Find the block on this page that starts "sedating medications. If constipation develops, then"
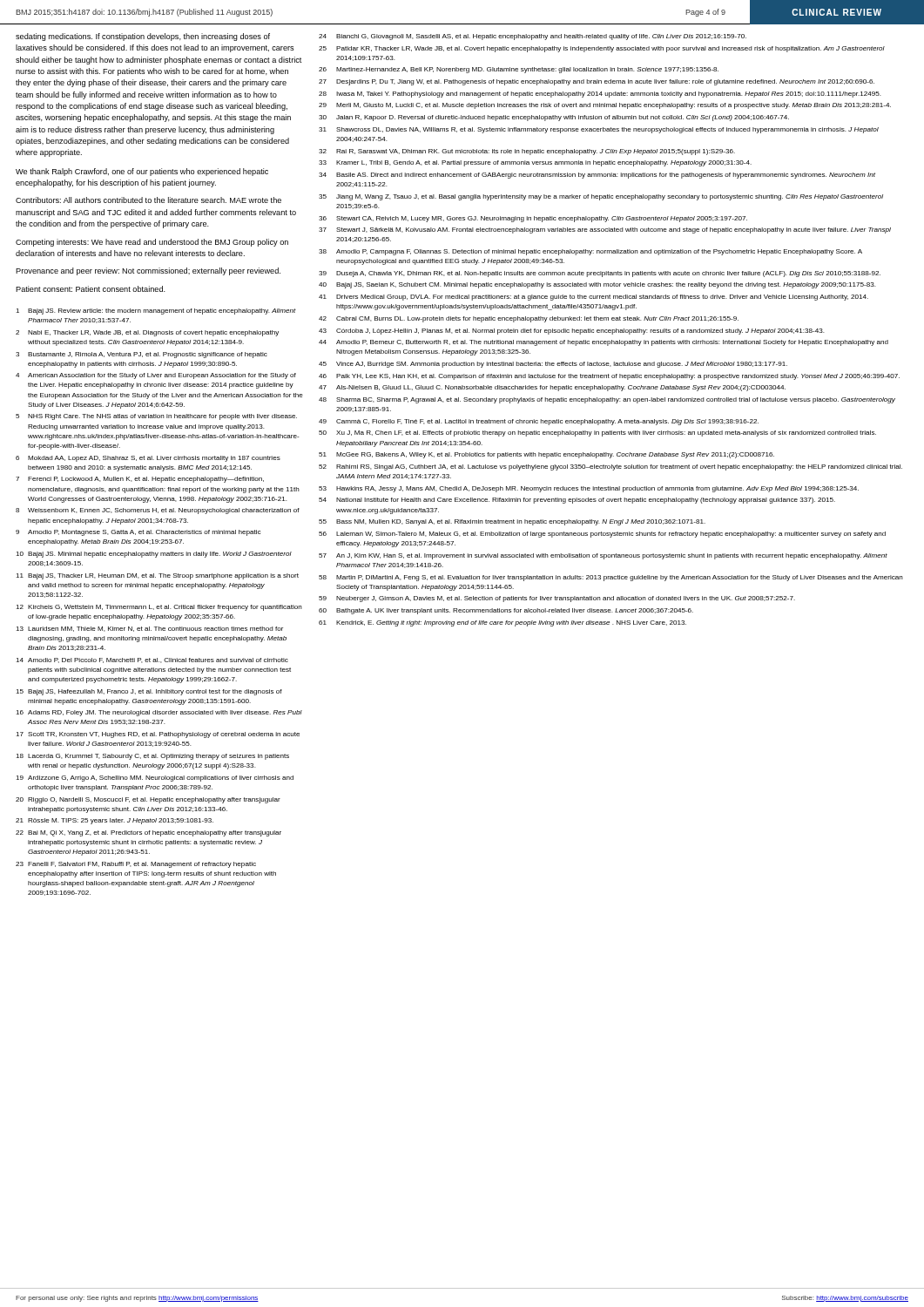 pyautogui.click(x=159, y=95)
